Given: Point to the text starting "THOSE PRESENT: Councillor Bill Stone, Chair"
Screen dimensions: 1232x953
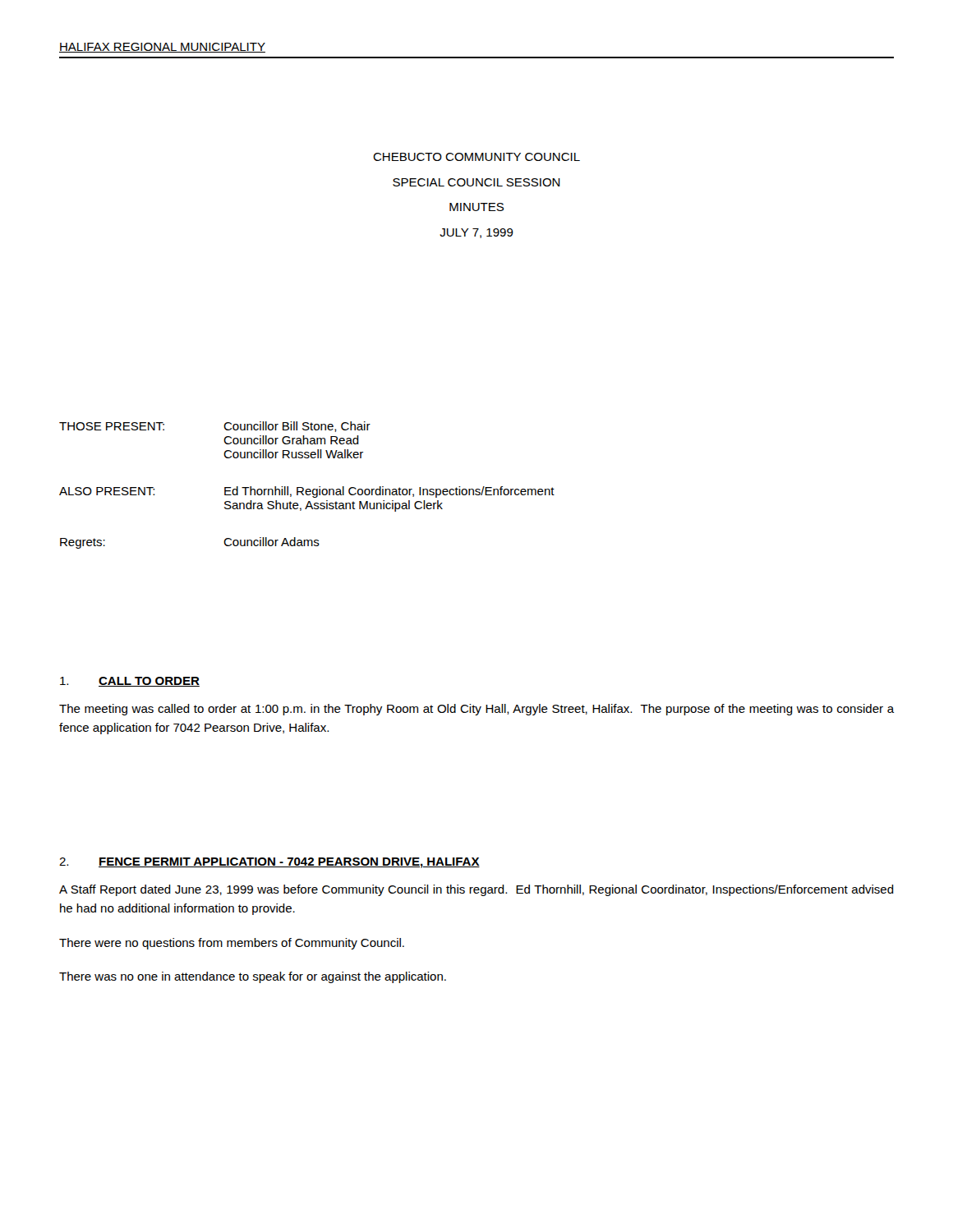Looking at the screenshot, I should 109,427.
